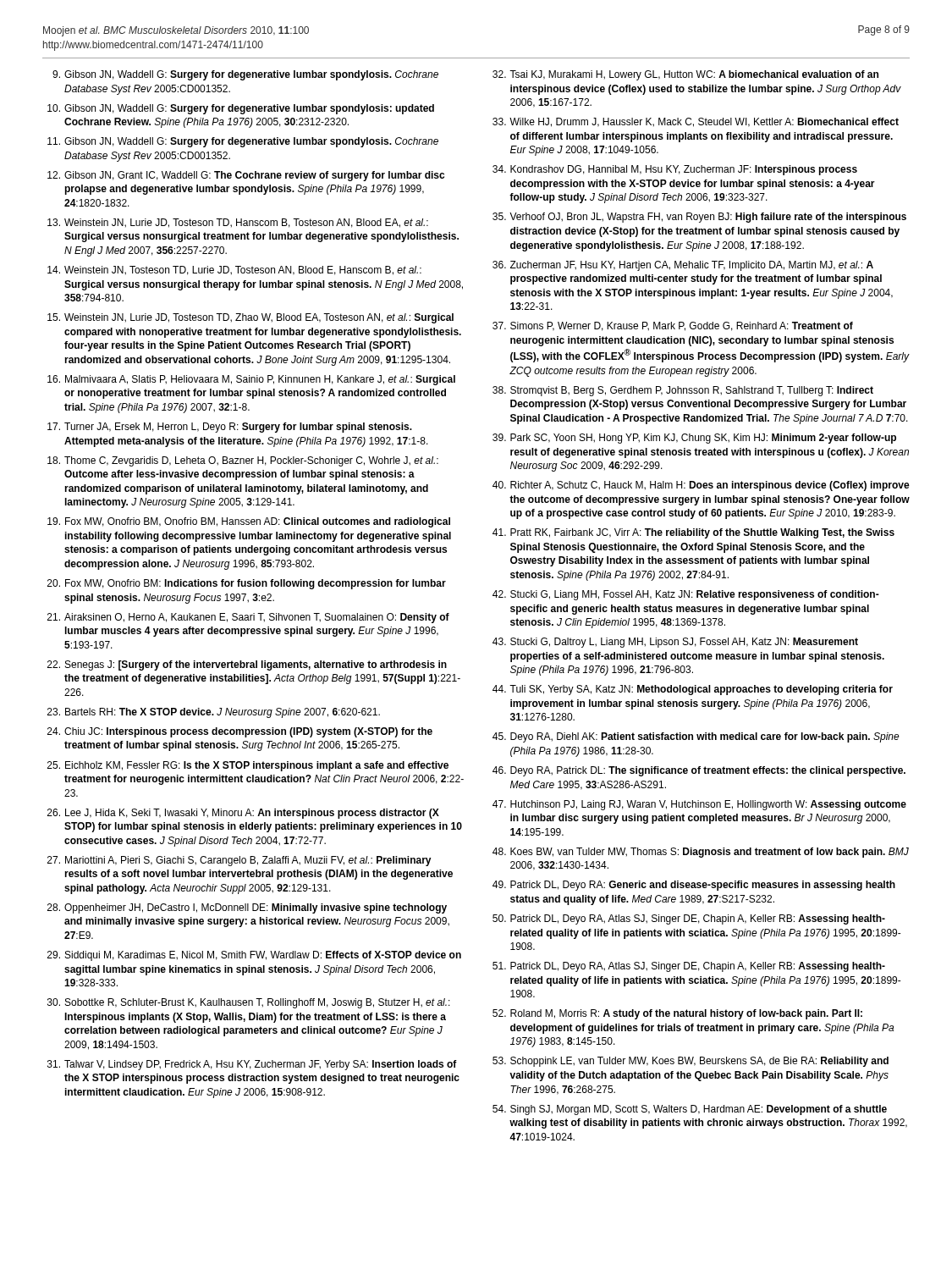Find the block on this page that starts "49. Patrick DL, Deyo RA:"
Viewport: 952px width, 1270px height.
(699, 892)
